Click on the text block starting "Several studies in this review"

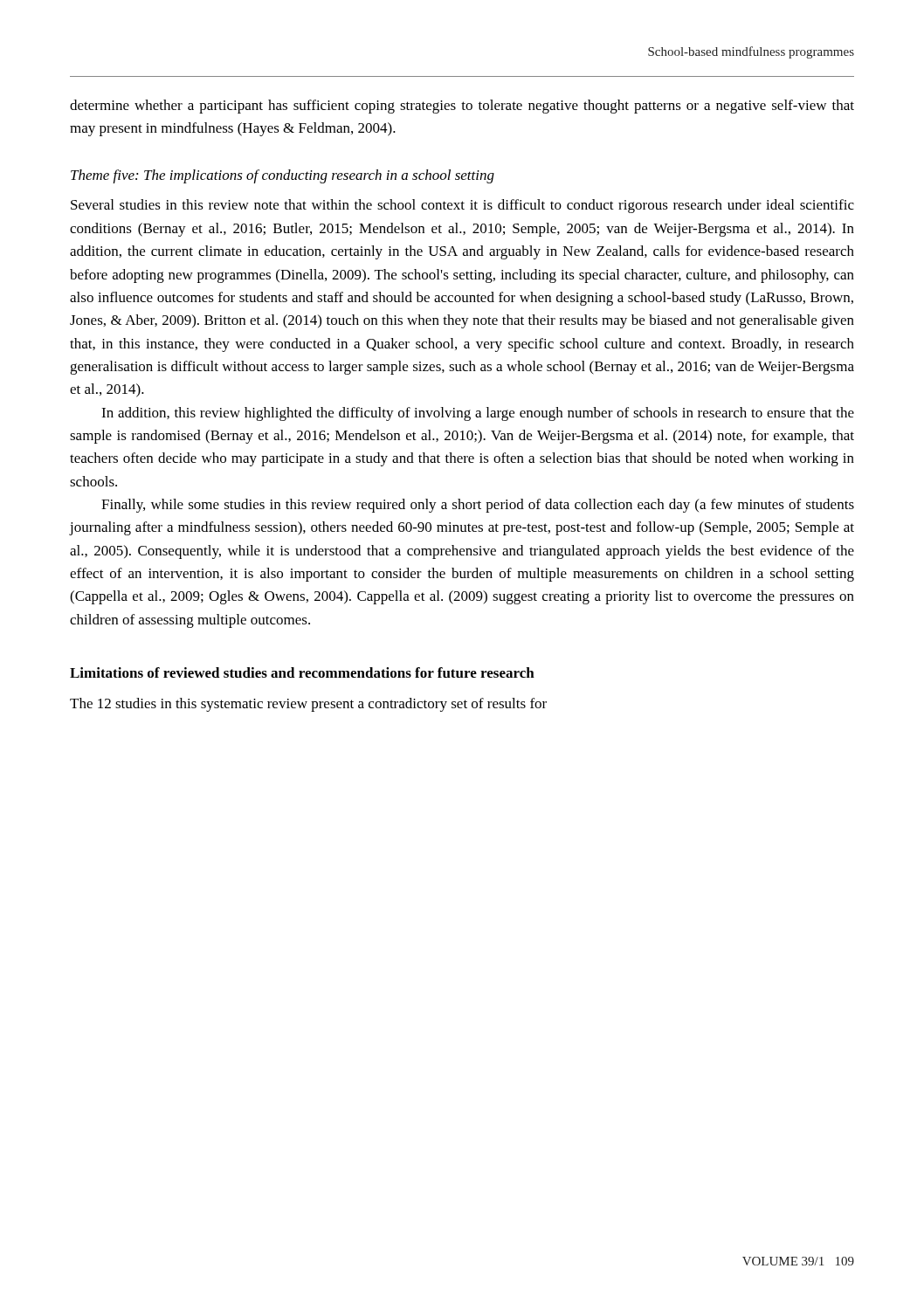[462, 297]
